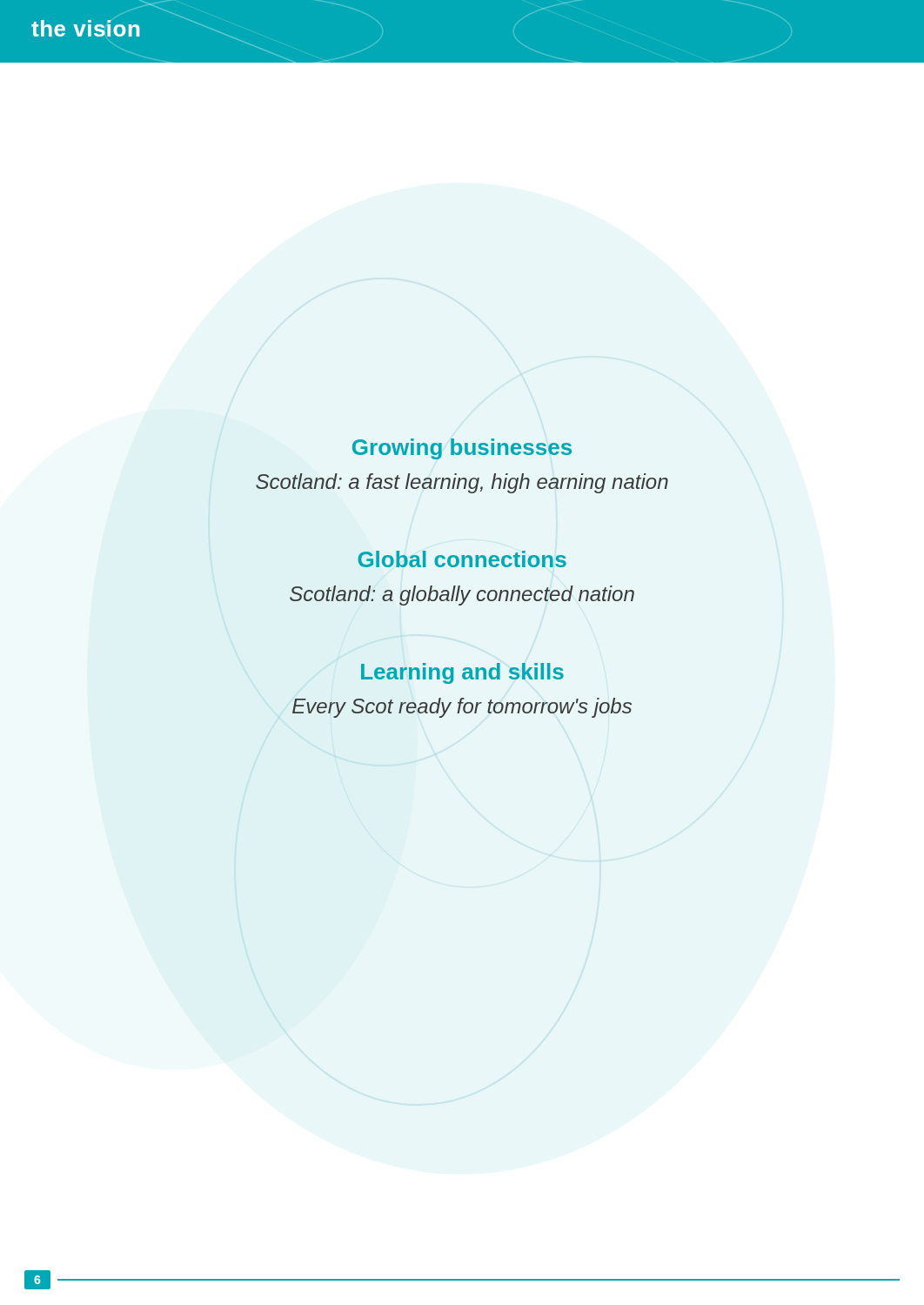Navigate to the block starting "Scotland: a globally connected"
Screen dimensions: 1305x924
point(462,593)
